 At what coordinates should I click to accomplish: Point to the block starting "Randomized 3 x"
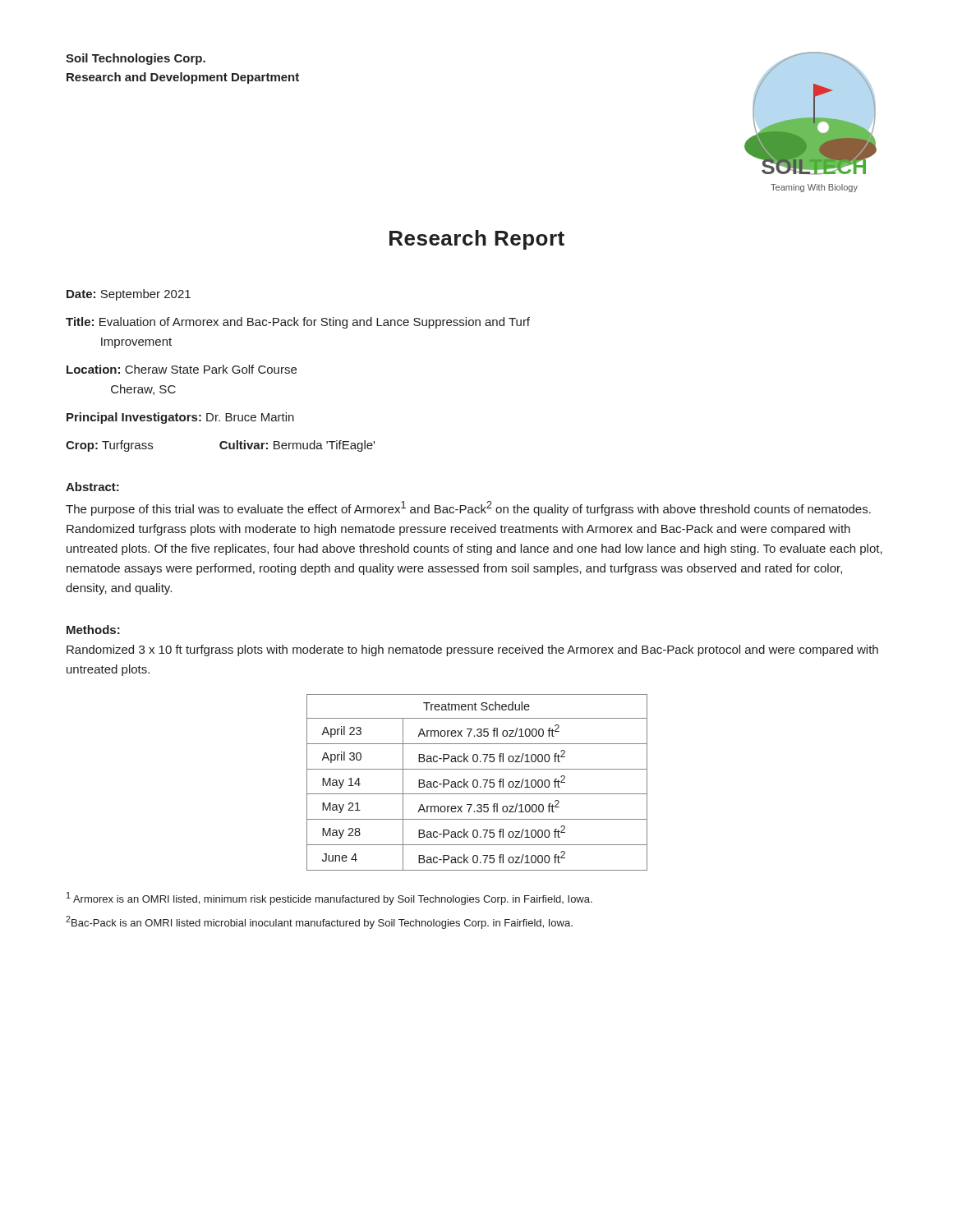coord(476,659)
